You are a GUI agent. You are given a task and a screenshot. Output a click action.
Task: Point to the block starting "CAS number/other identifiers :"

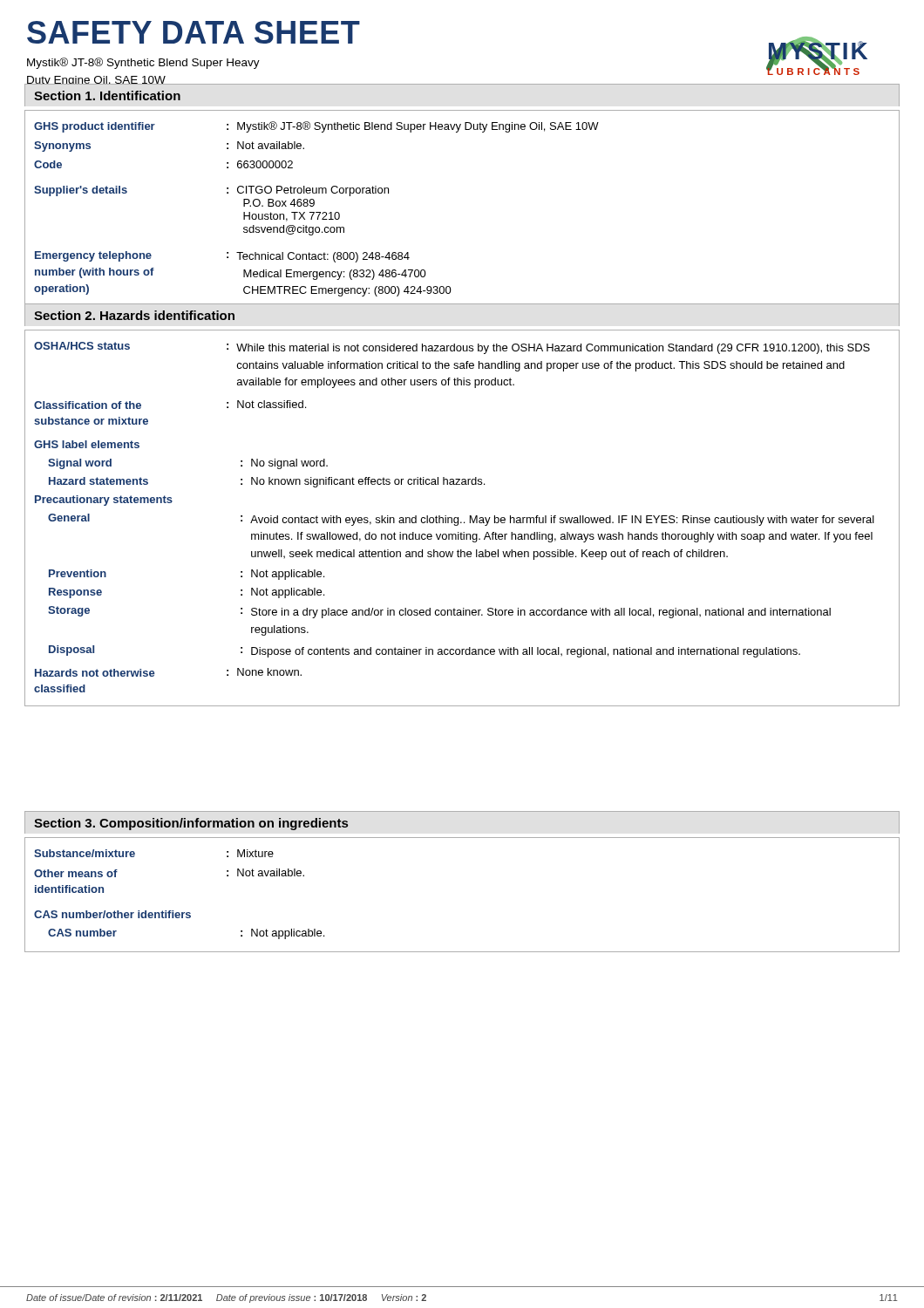tap(132, 915)
